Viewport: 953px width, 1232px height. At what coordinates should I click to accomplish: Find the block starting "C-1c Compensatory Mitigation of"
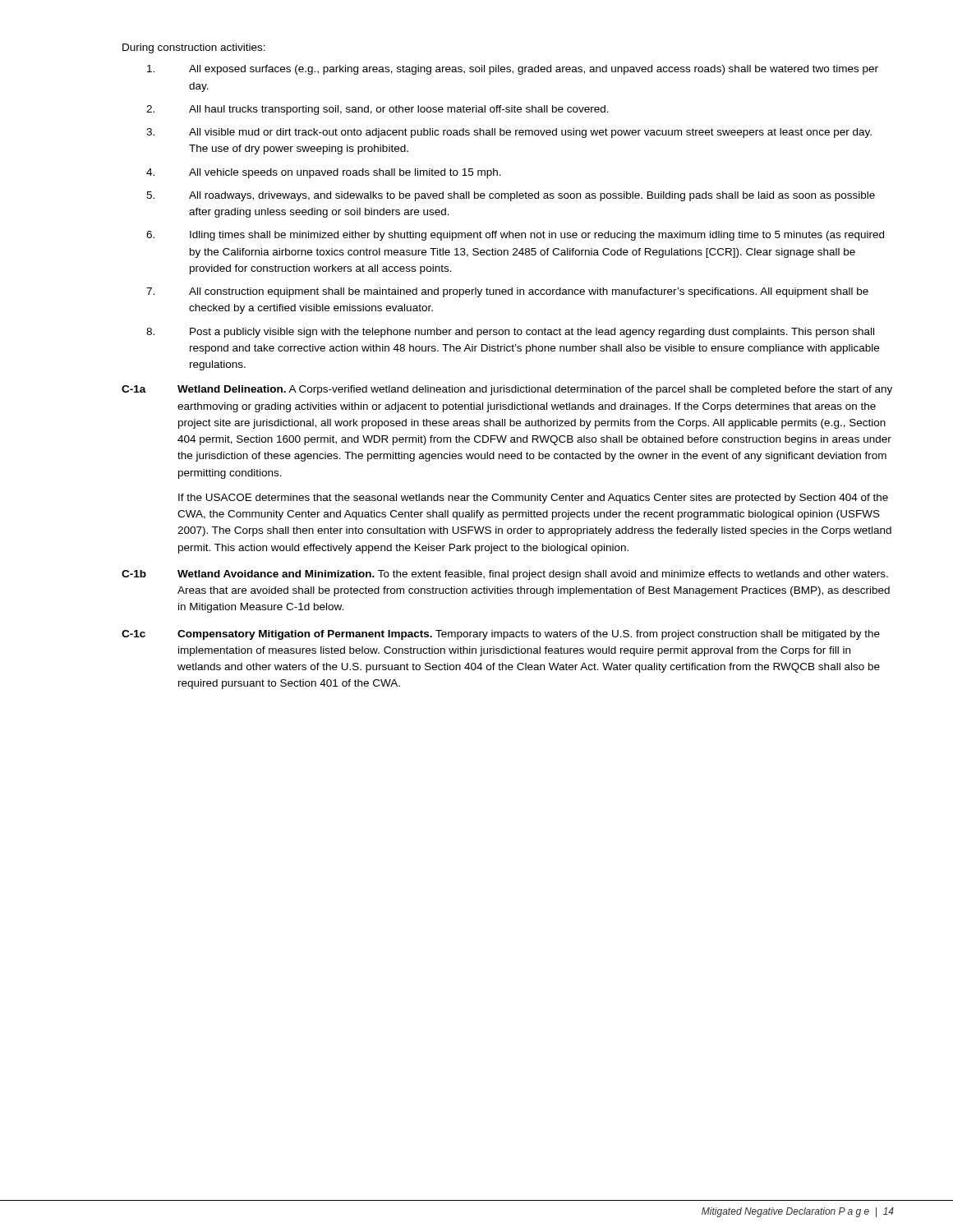click(x=508, y=659)
